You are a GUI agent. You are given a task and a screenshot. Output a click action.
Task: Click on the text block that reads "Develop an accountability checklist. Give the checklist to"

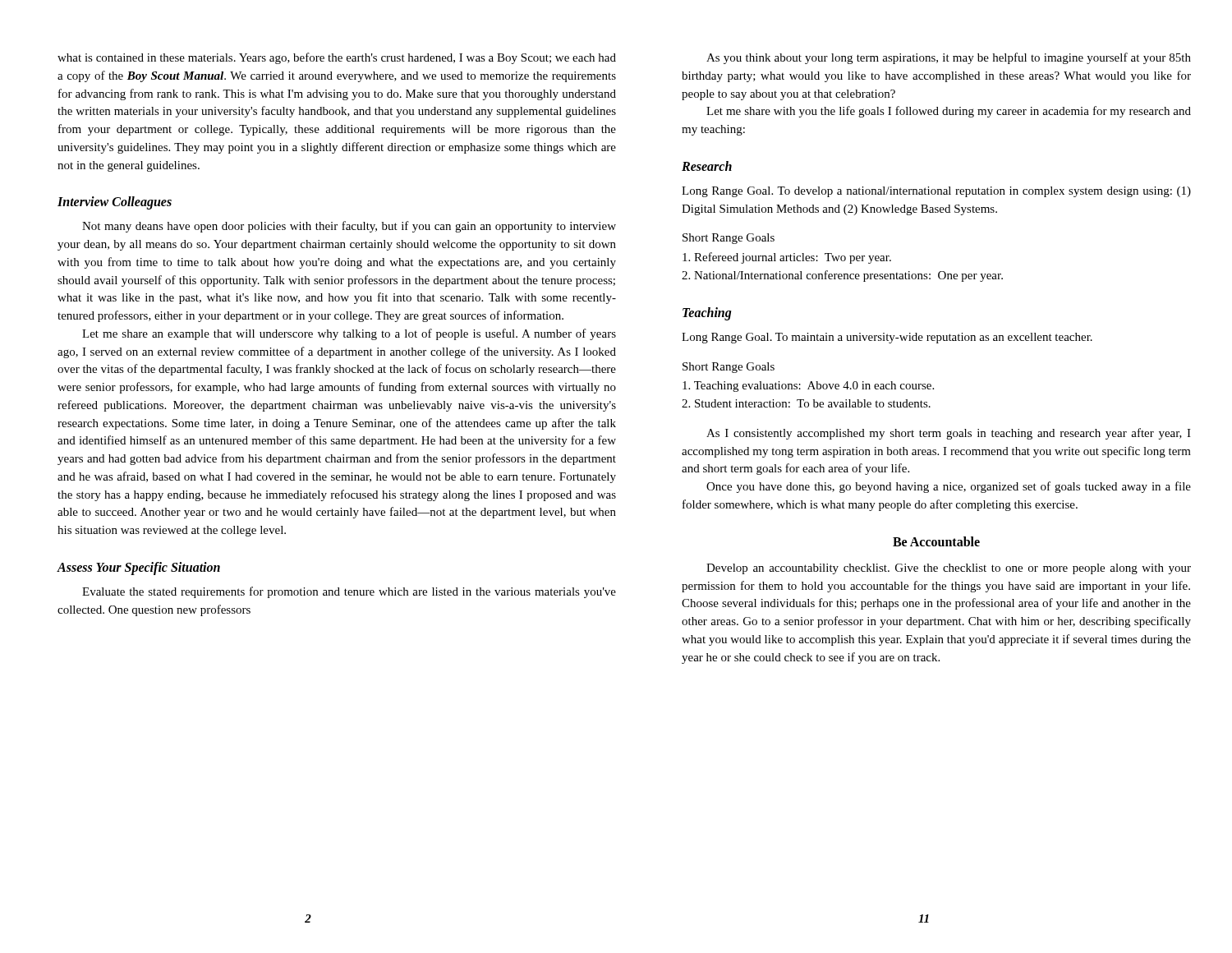pyautogui.click(x=936, y=613)
